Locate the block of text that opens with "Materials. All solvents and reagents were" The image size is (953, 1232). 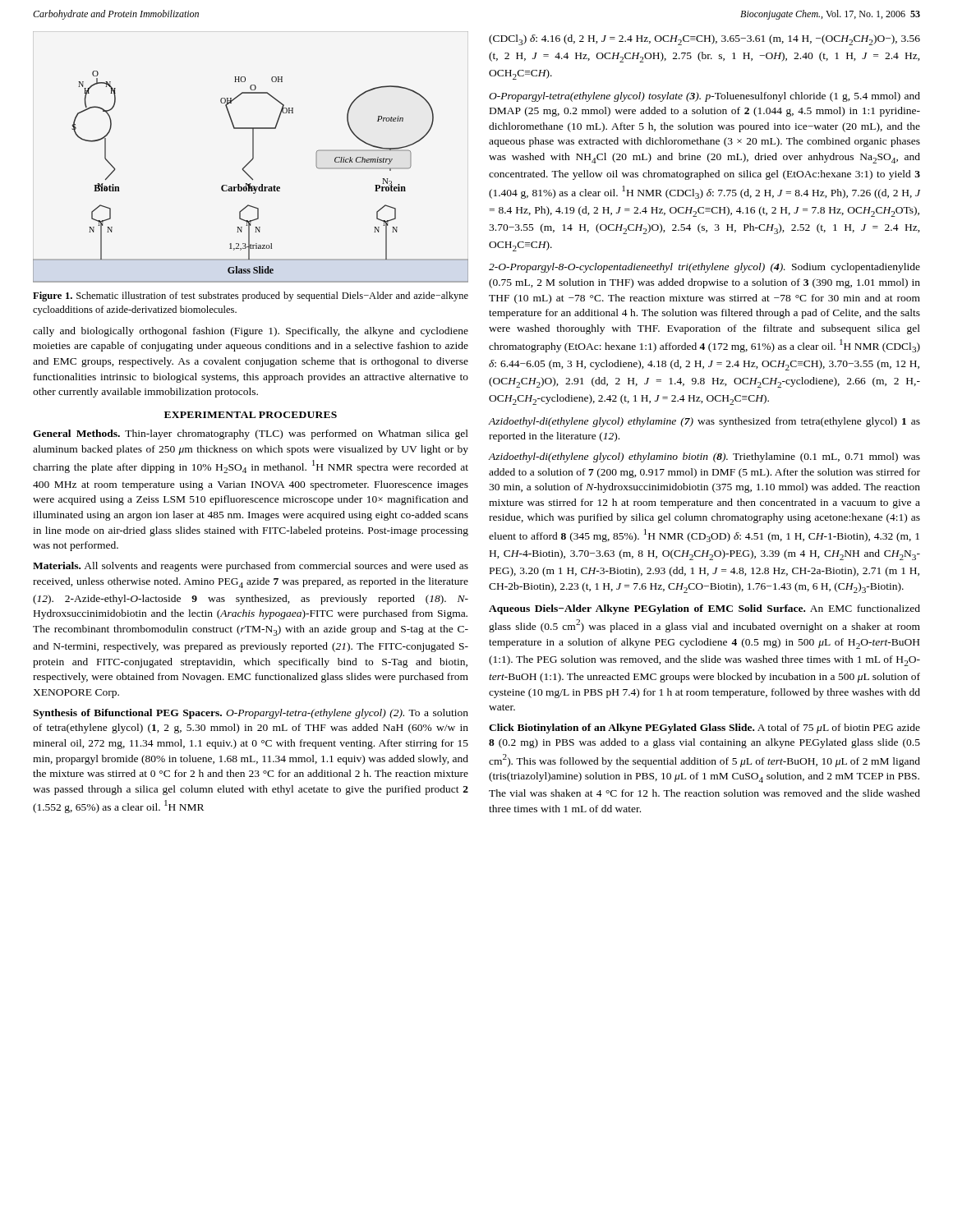tap(251, 629)
